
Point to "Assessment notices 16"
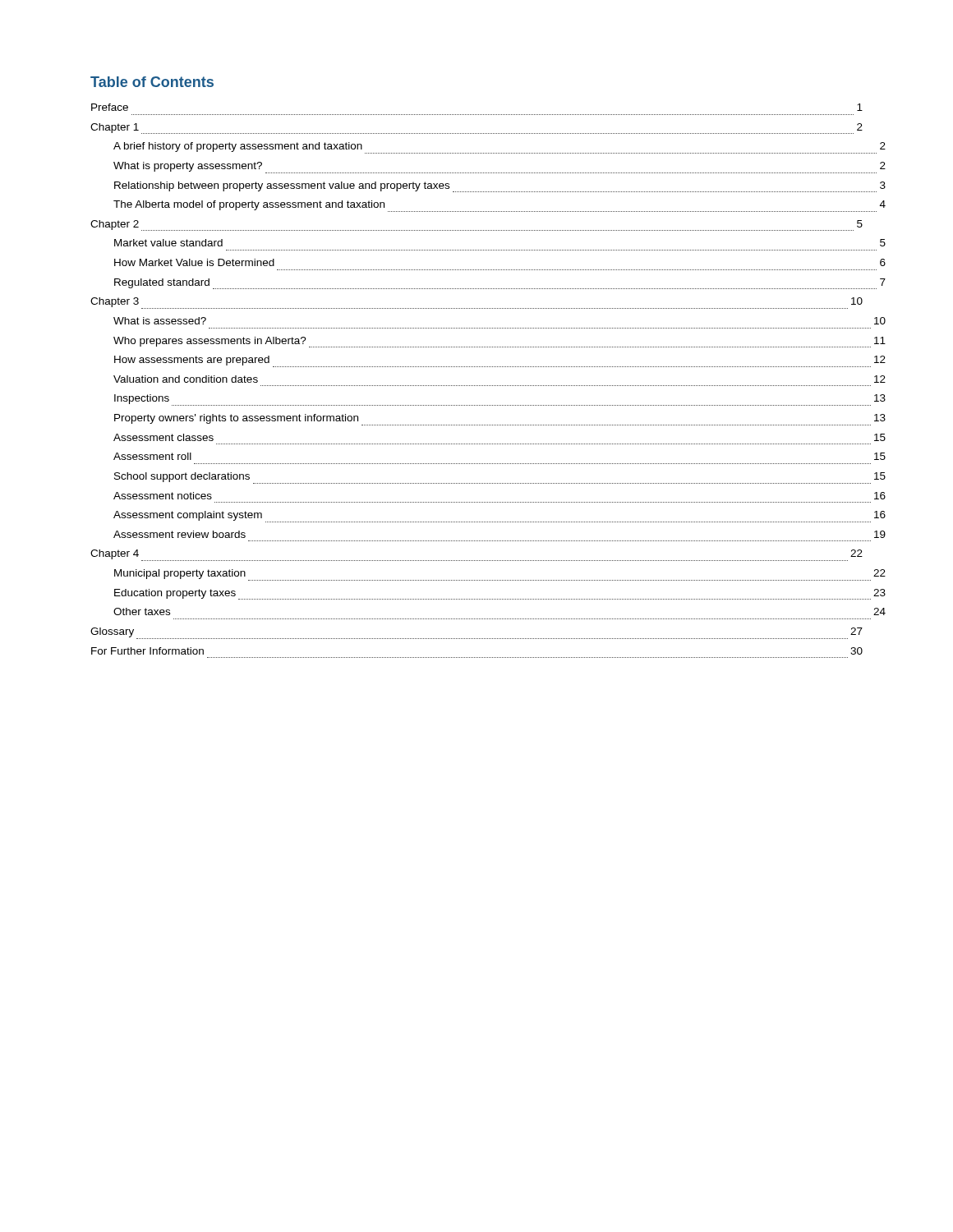pyautogui.click(x=500, y=496)
